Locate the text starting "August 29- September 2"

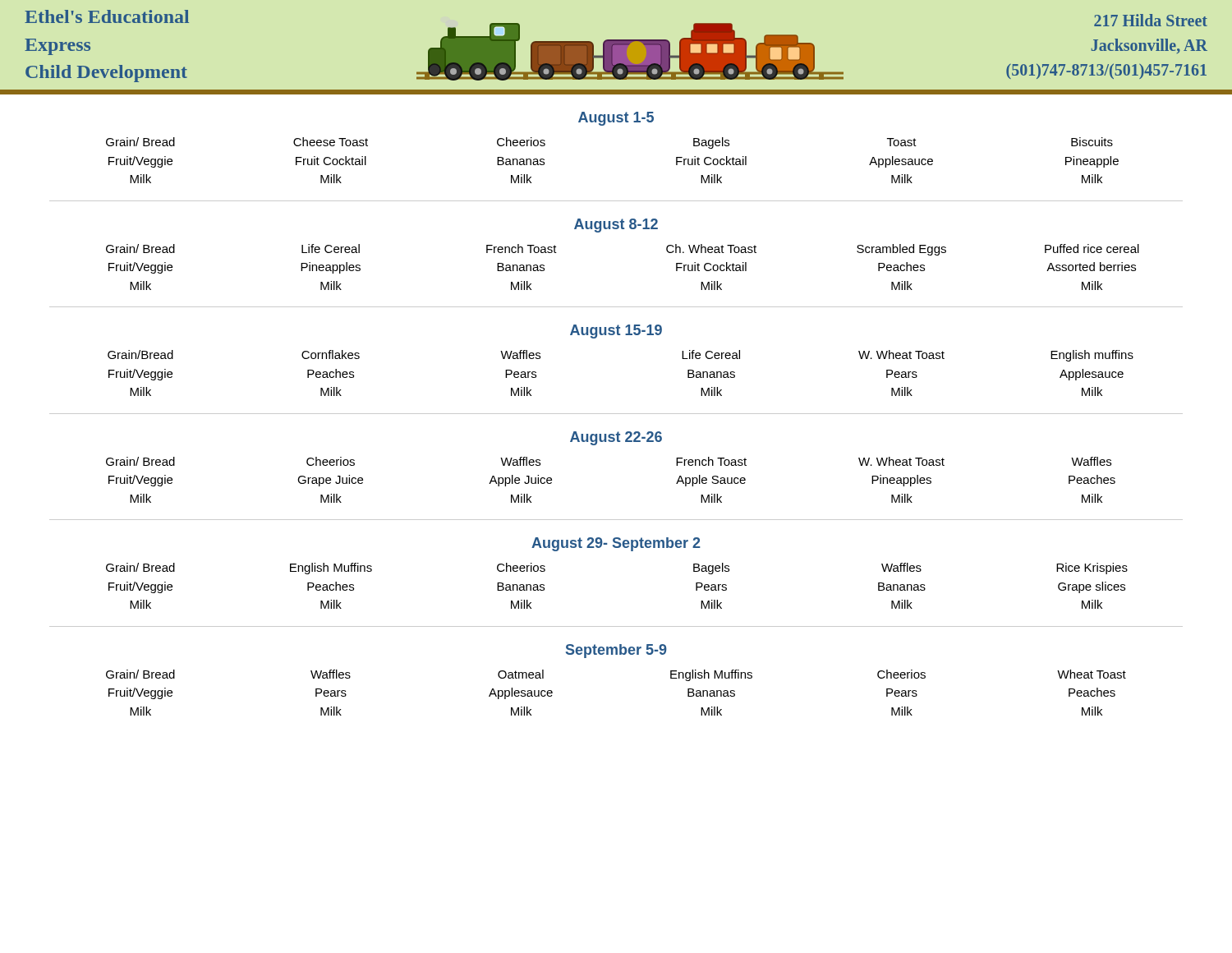(x=616, y=543)
